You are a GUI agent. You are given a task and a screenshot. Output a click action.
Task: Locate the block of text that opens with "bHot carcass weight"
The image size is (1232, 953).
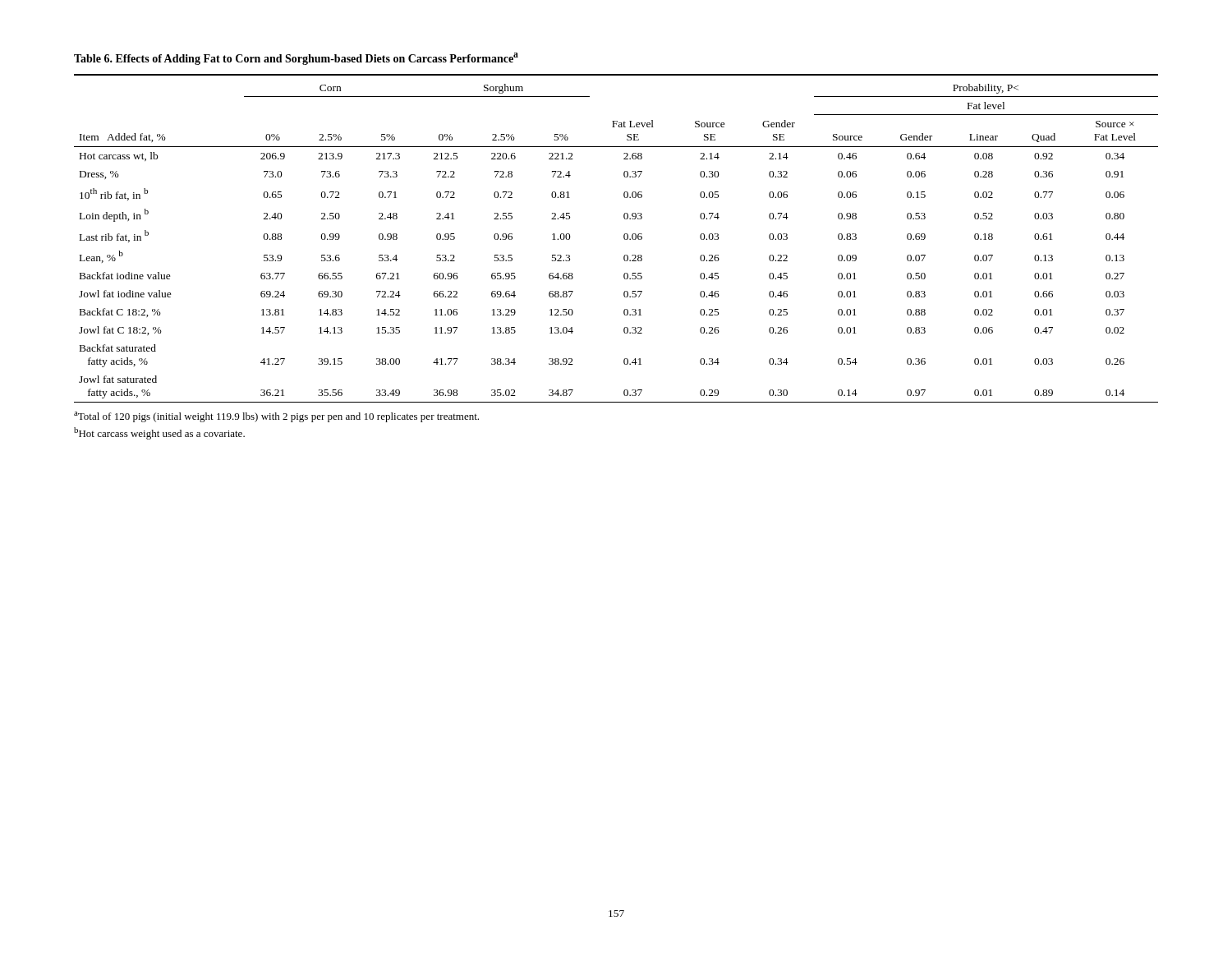160,432
